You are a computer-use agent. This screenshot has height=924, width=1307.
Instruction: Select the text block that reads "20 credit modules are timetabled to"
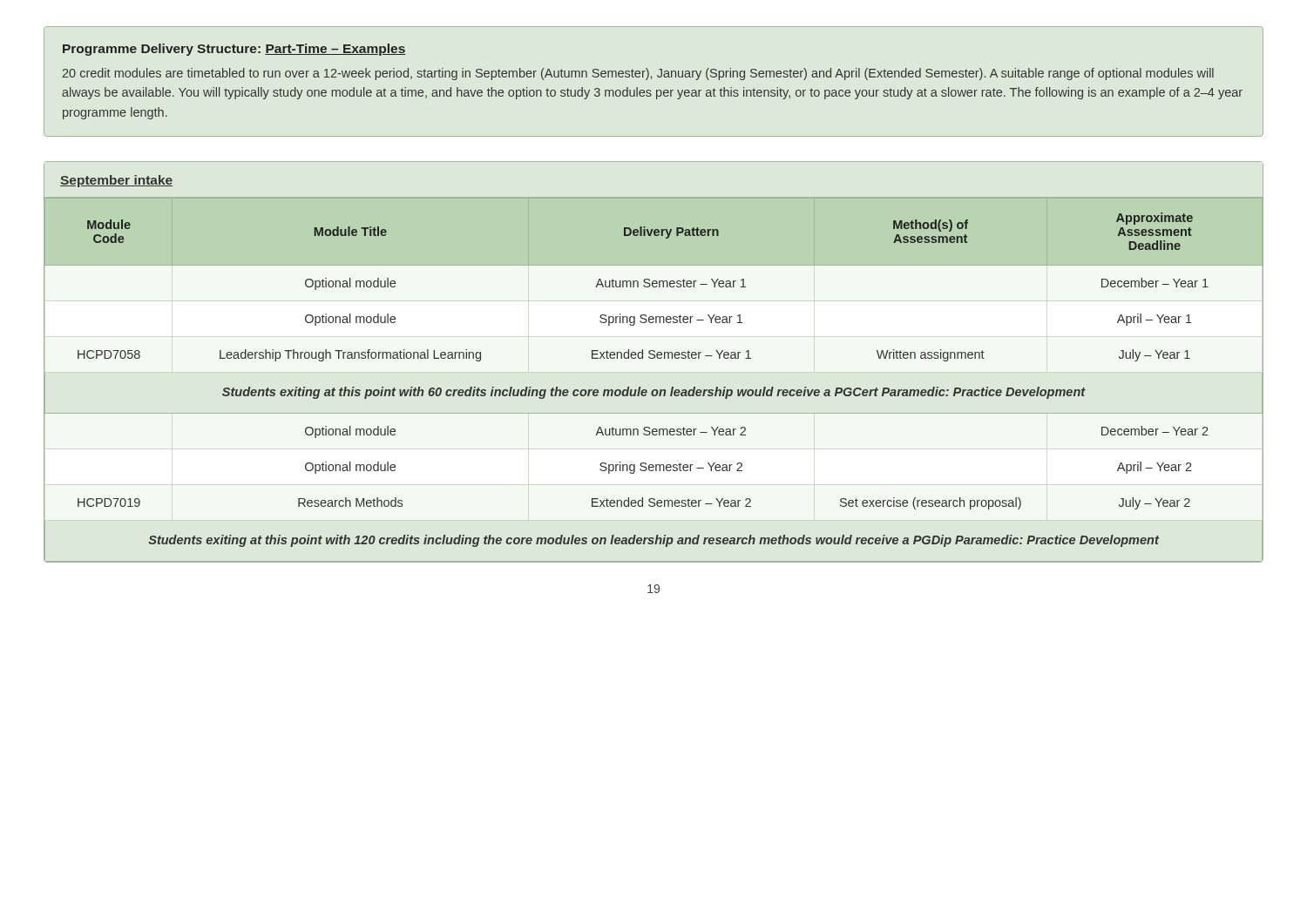click(652, 93)
